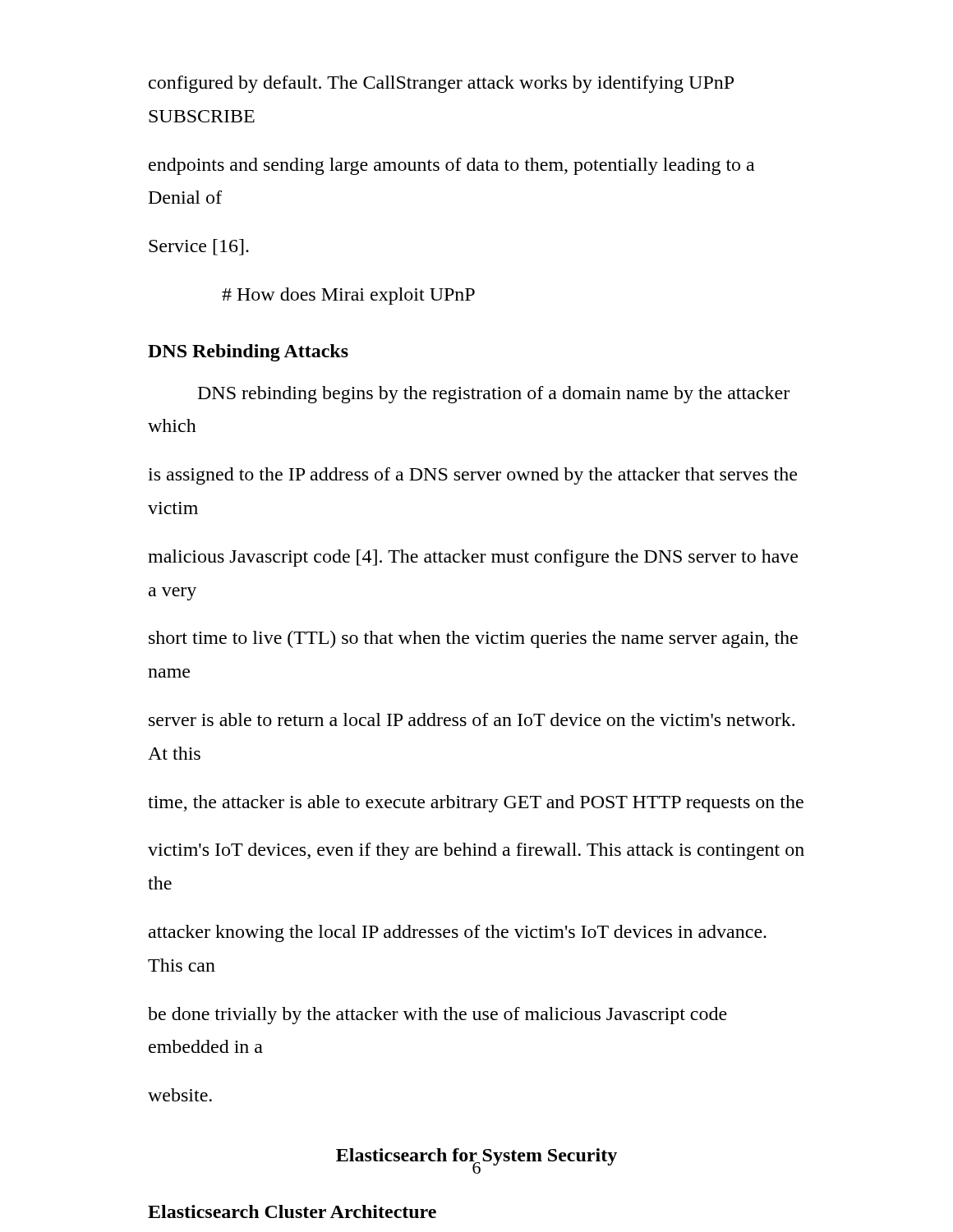Find the text block starting "configured by default. The CallStranger attack works"
This screenshot has width=953, height=1232.
(476, 164)
